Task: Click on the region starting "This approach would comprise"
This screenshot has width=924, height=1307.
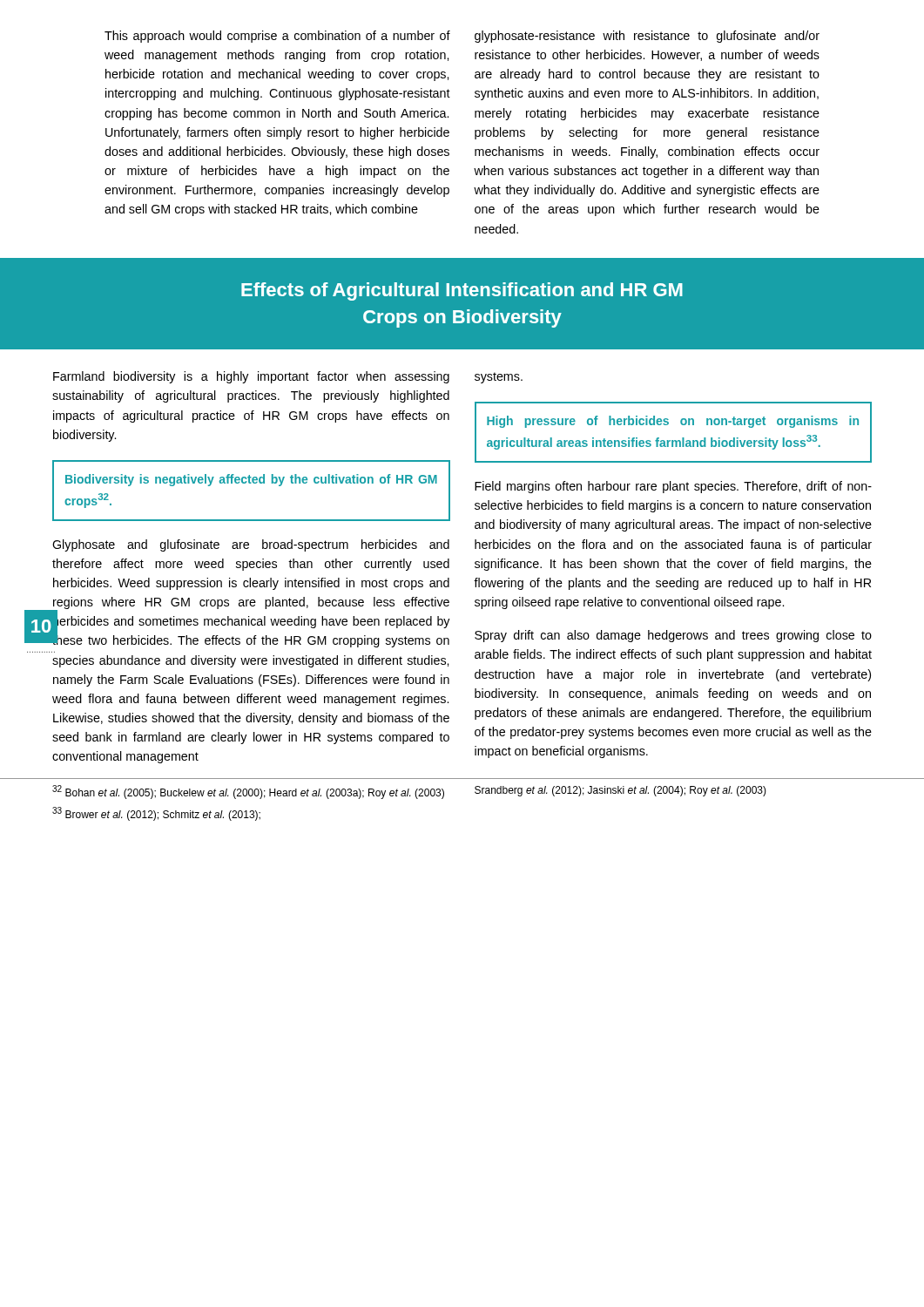Action: coord(277,123)
